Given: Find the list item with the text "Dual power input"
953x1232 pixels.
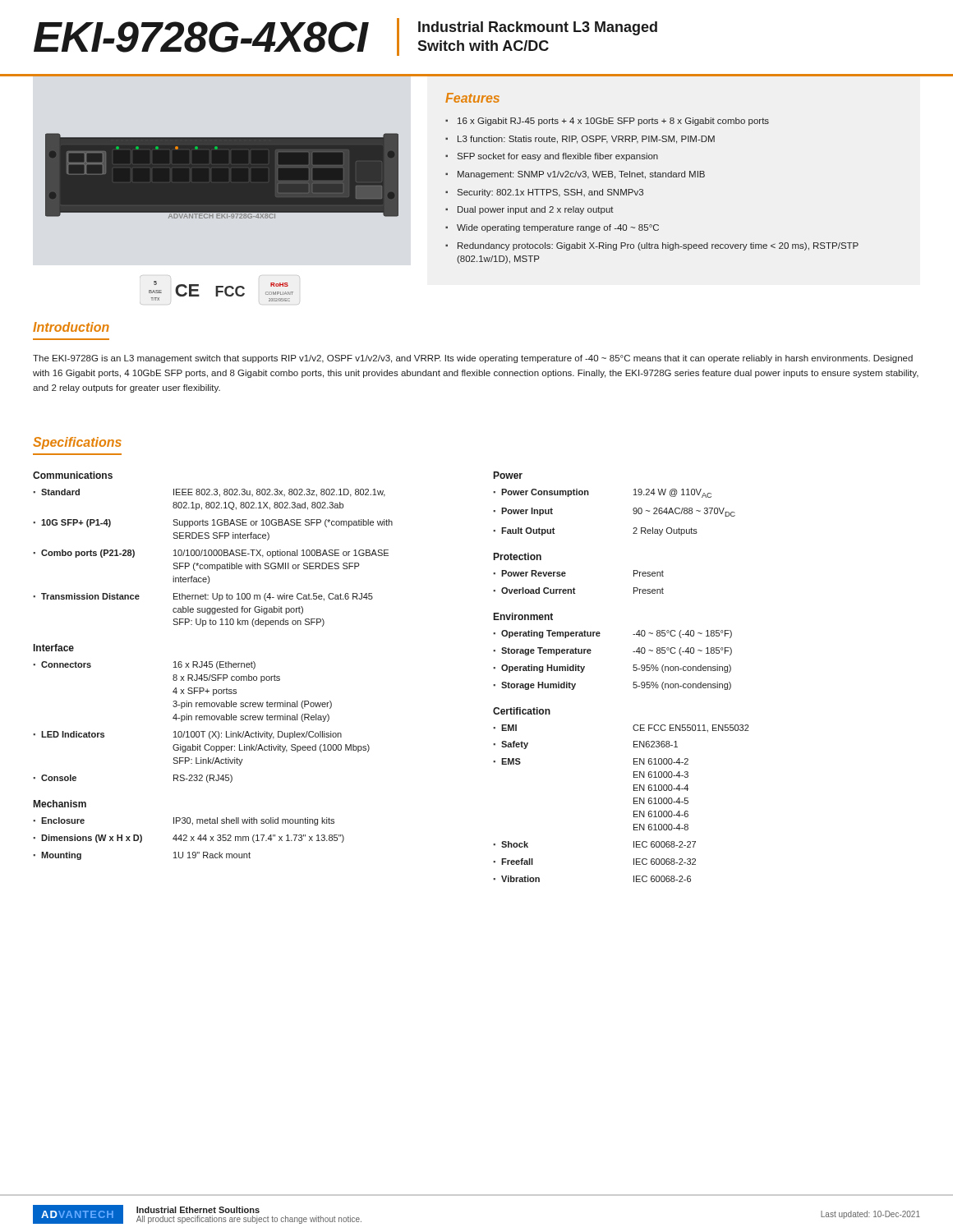Looking at the screenshot, I should (535, 210).
